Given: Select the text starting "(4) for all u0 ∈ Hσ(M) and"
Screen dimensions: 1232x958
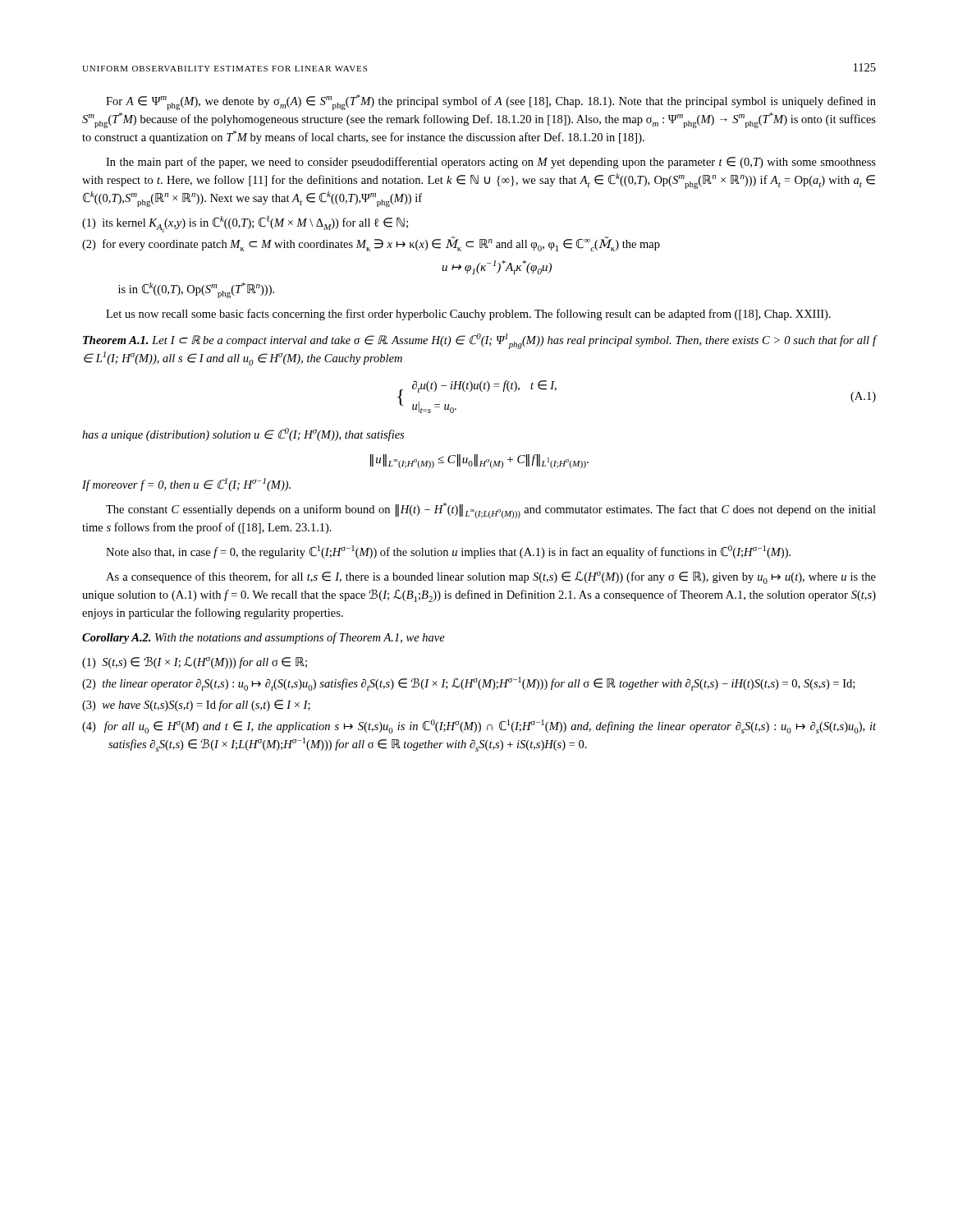Looking at the screenshot, I should (x=479, y=735).
